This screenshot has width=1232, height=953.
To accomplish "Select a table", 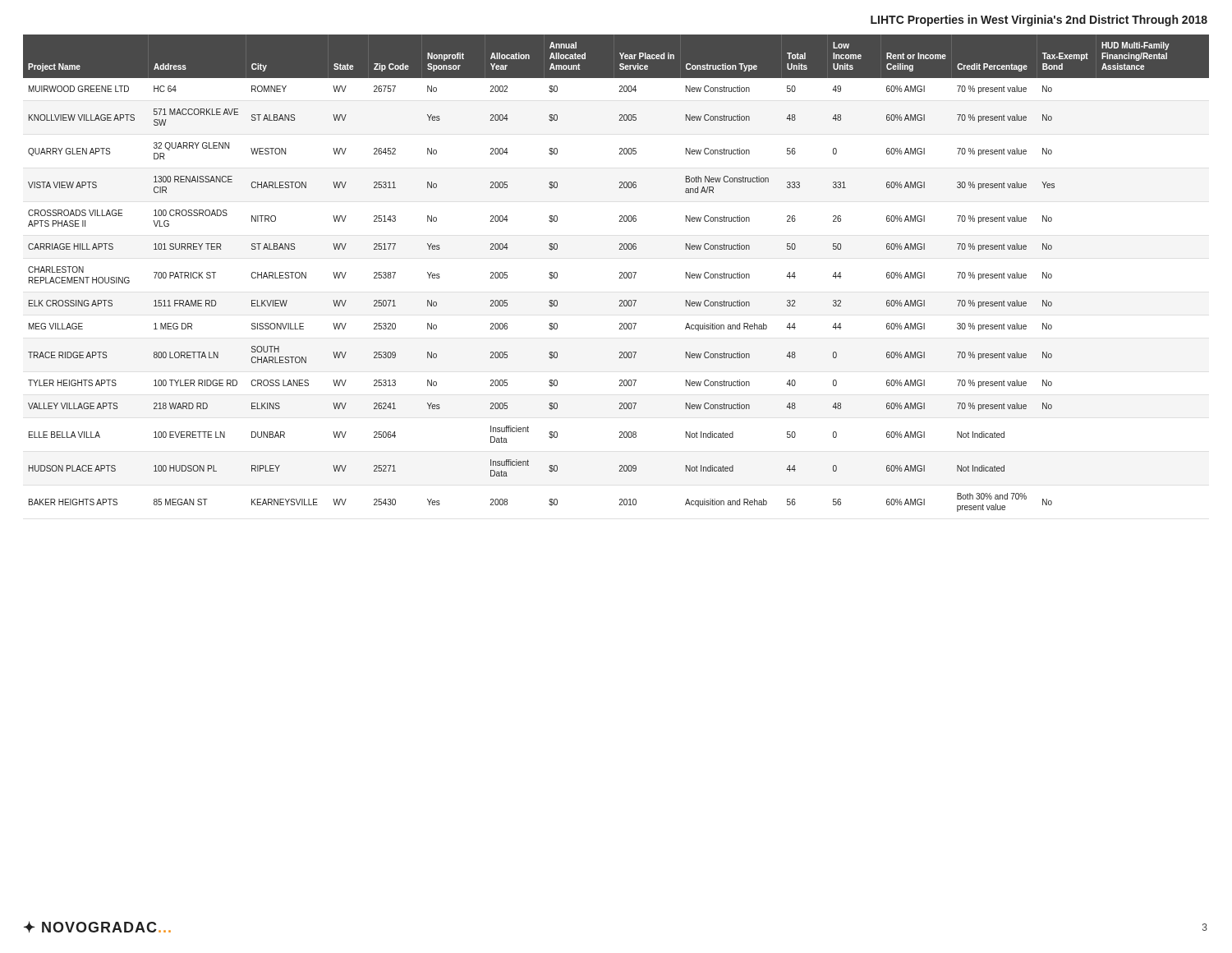I will click(x=616, y=277).
